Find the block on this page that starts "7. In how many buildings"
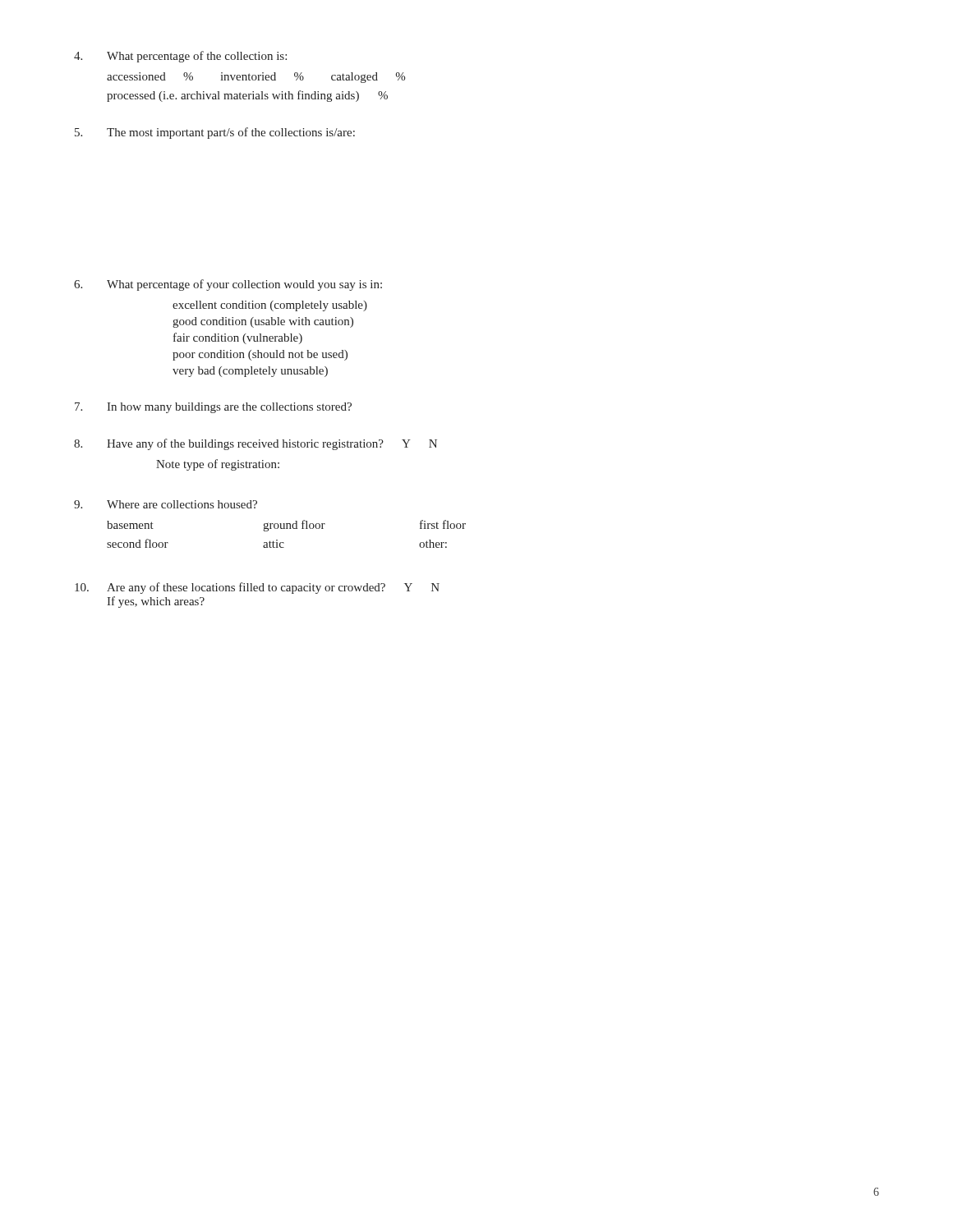Viewport: 953px width, 1232px height. click(213, 408)
